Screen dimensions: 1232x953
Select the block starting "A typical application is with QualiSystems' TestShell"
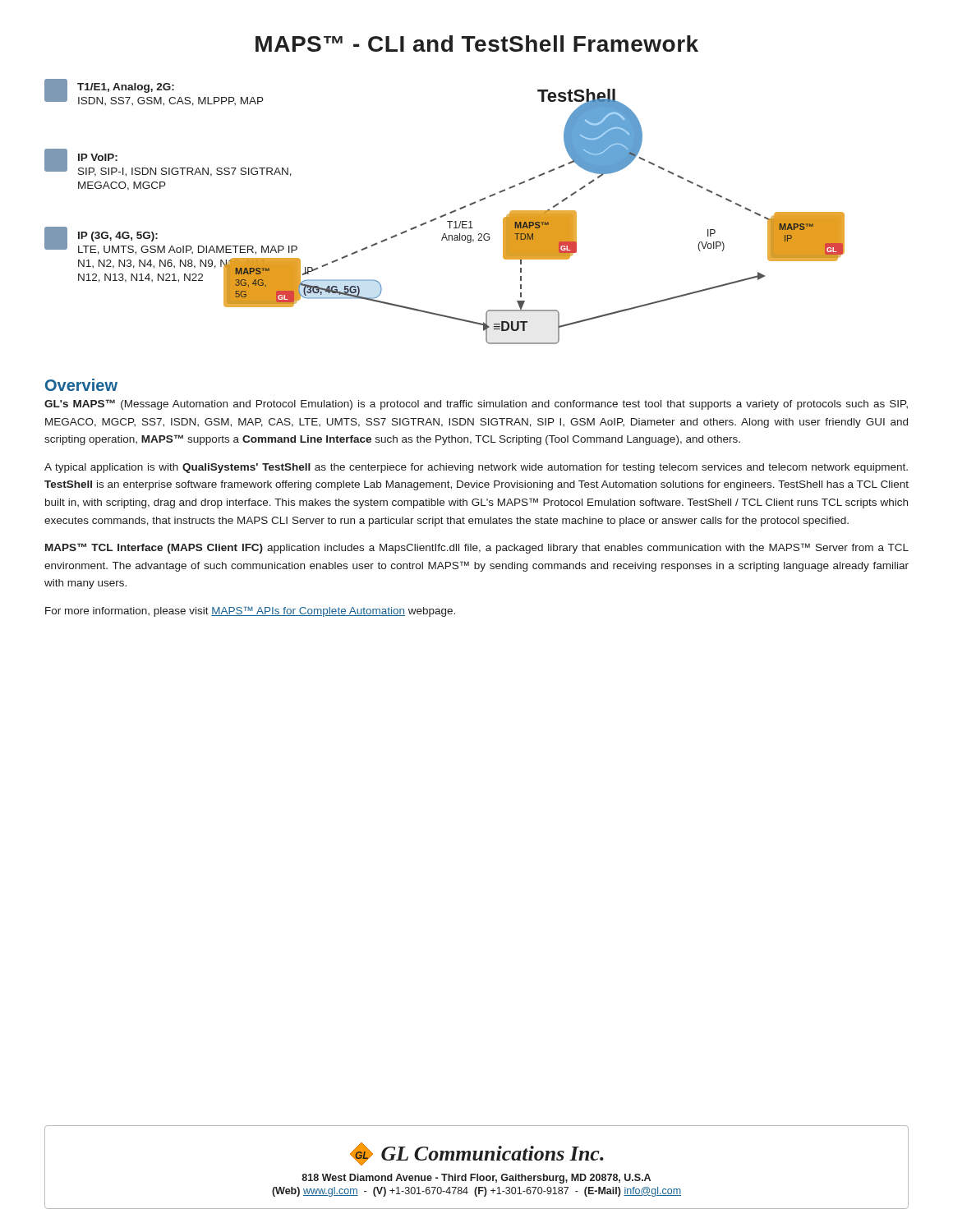476,493
